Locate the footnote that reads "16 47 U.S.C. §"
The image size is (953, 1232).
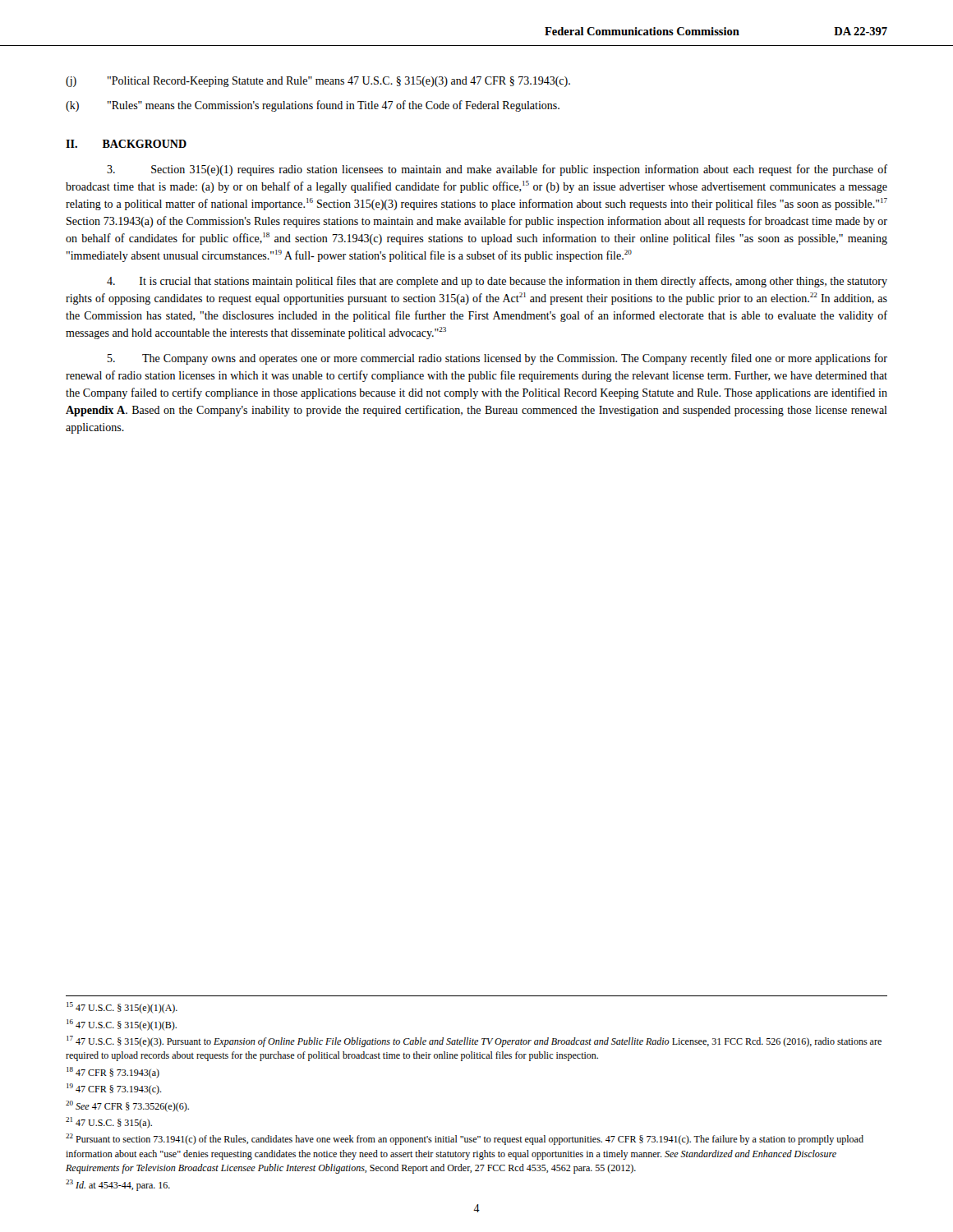point(121,1024)
